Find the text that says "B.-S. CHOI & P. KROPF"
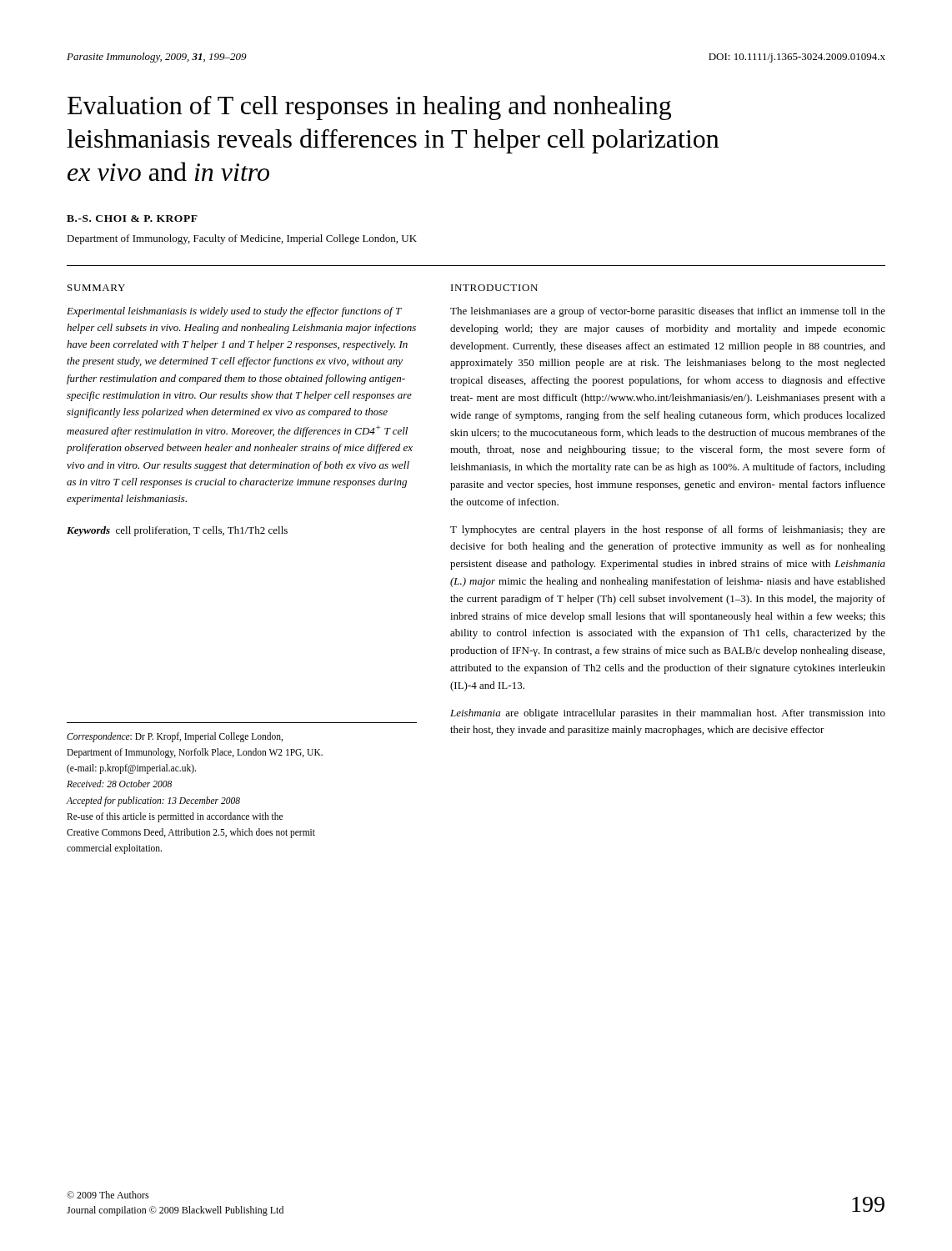The width and height of the screenshot is (952, 1251). point(132,218)
